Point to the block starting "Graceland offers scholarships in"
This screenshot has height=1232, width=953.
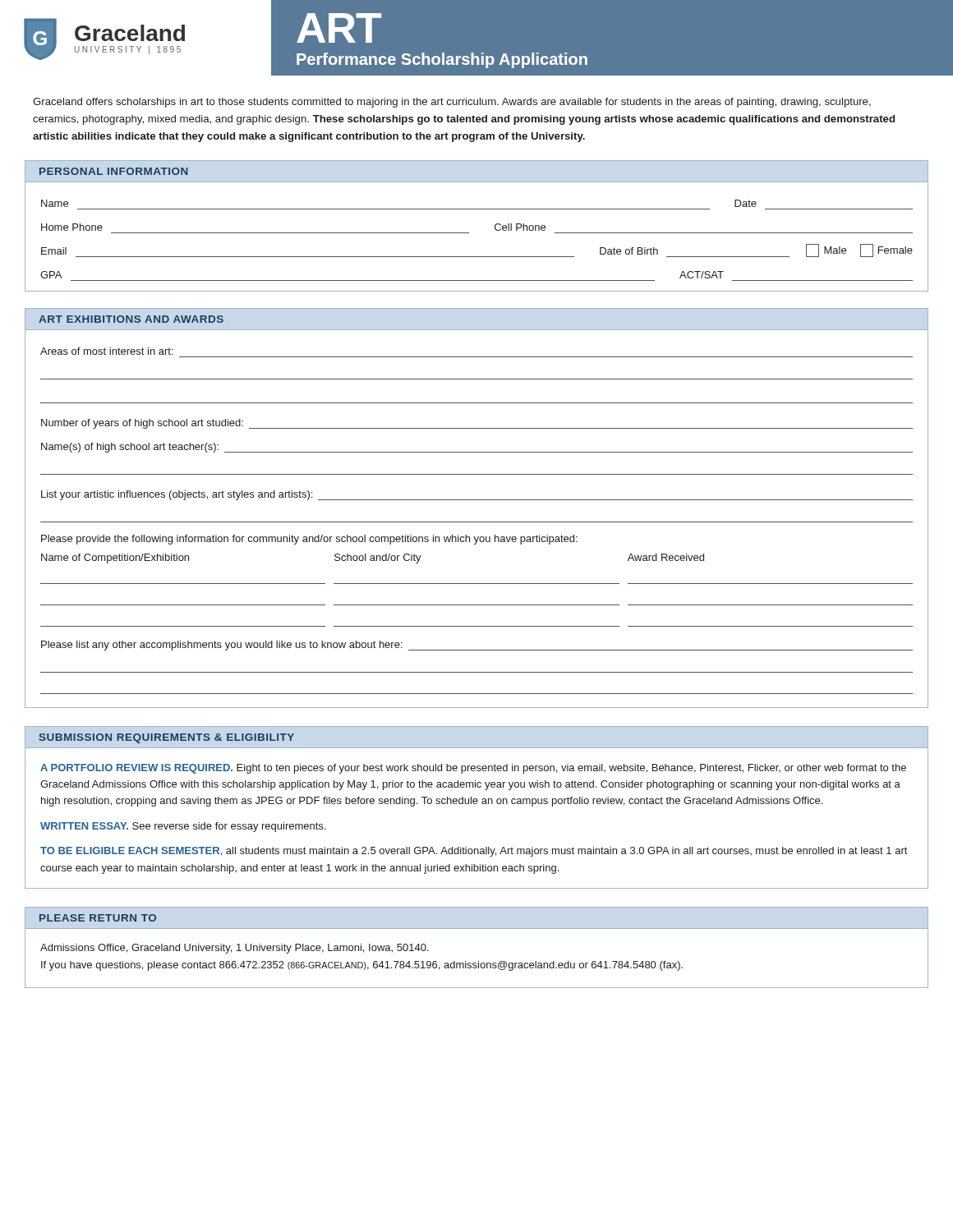[464, 119]
